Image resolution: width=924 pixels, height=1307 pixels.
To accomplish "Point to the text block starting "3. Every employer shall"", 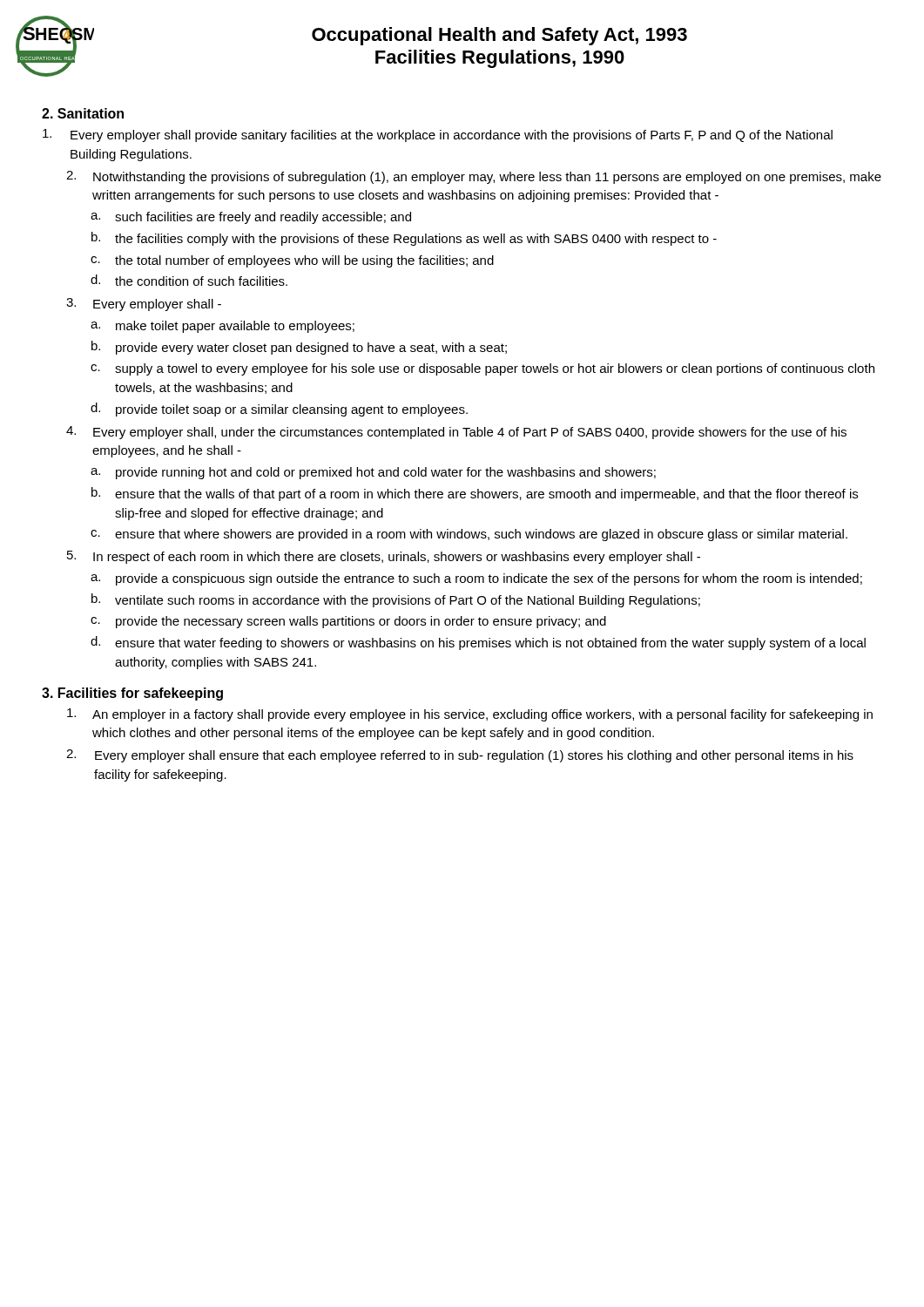I will [x=144, y=305].
